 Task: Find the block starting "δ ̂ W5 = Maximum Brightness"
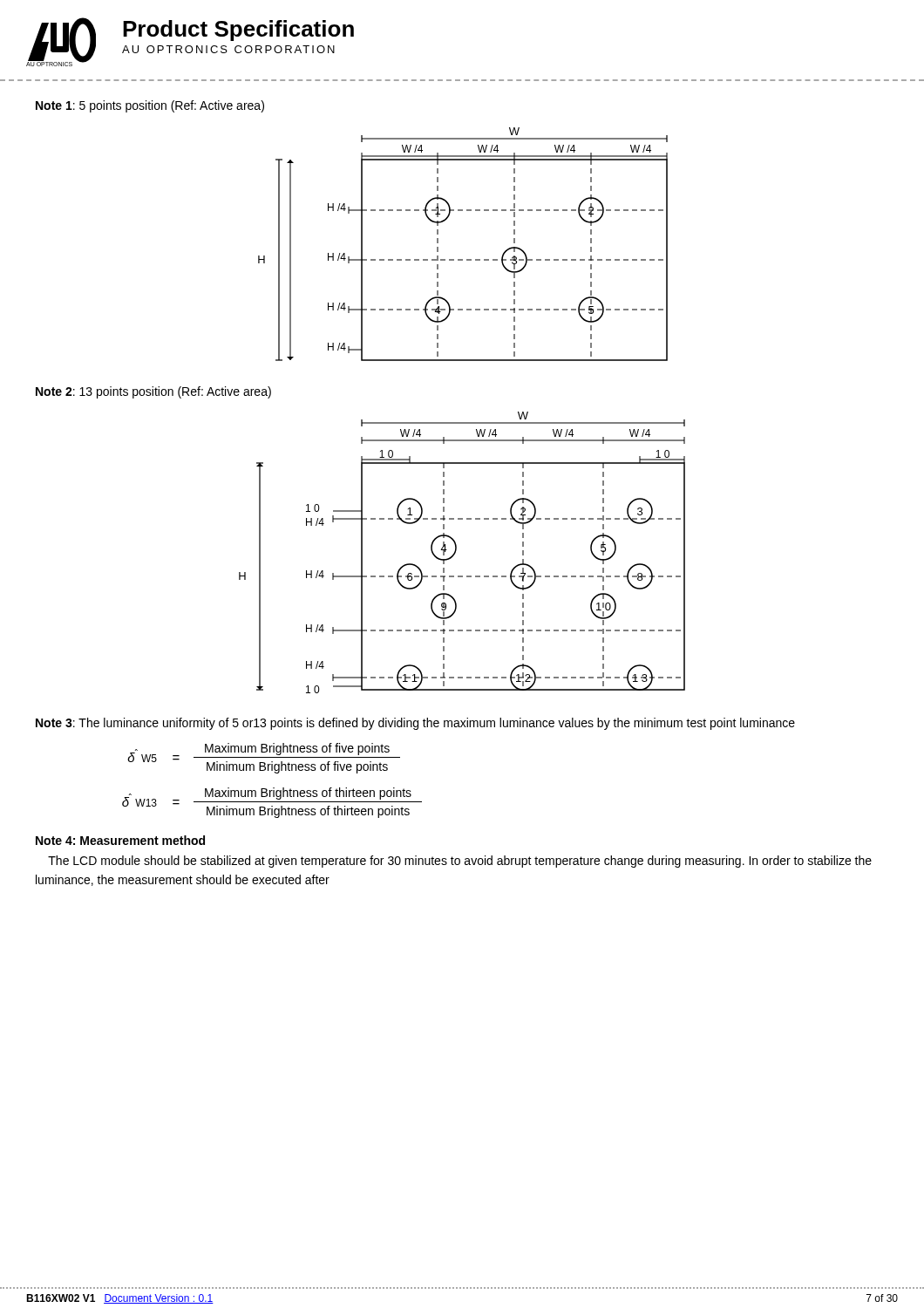tap(264, 758)
